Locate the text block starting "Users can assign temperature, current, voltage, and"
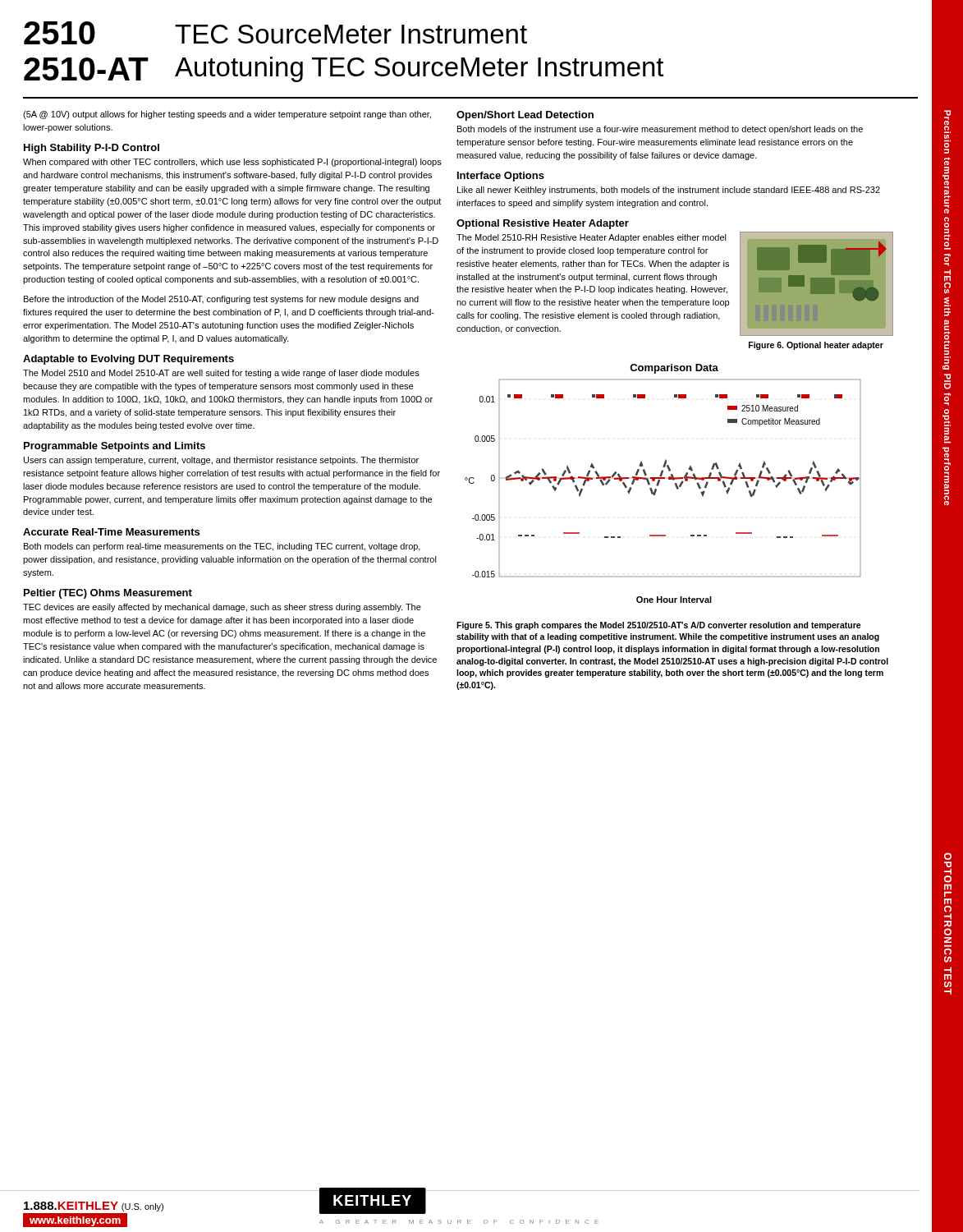The width and height of the screenshot is (963, 1232). click(x=232, y=486)
